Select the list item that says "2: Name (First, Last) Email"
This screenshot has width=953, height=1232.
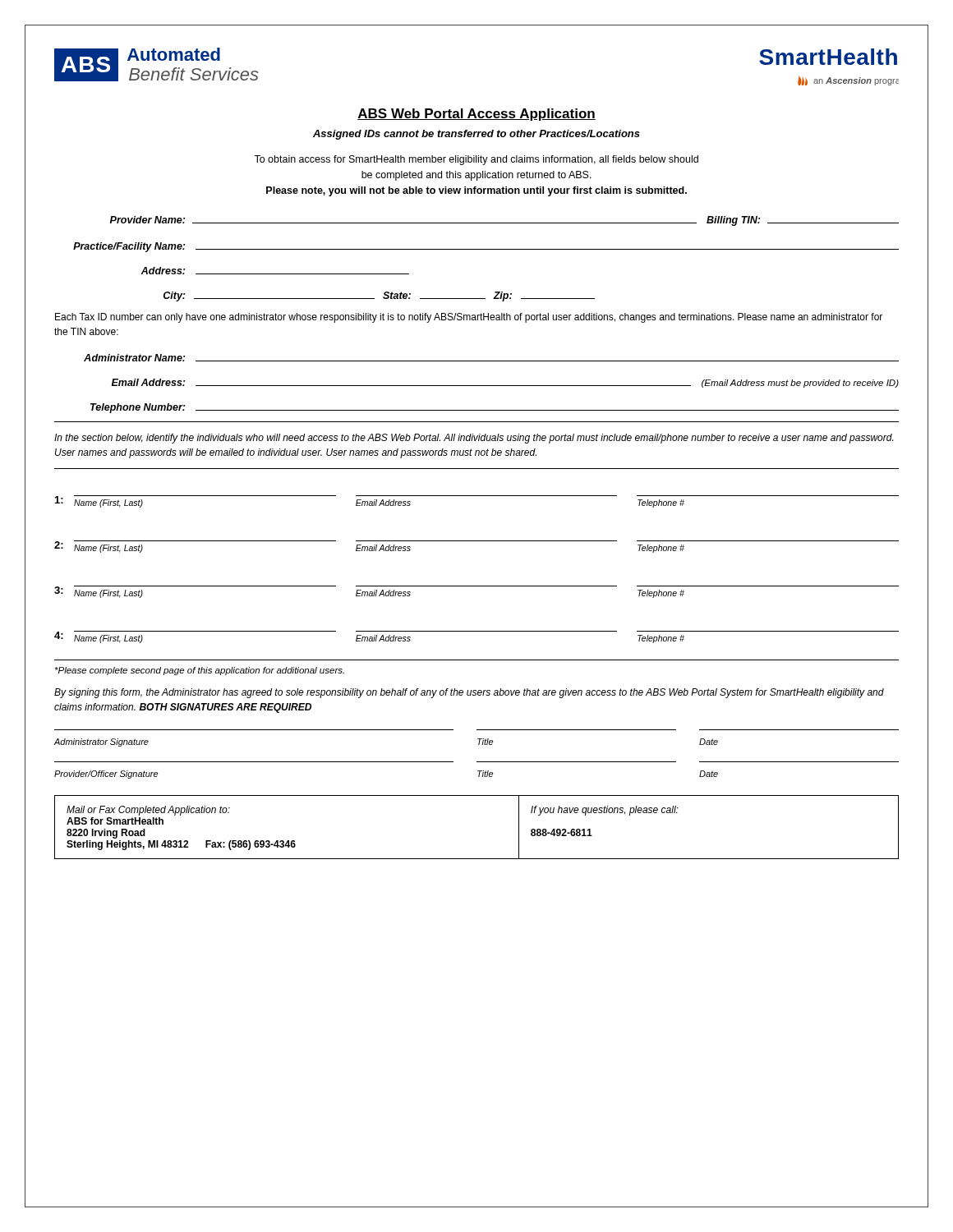tap(476, 539)
